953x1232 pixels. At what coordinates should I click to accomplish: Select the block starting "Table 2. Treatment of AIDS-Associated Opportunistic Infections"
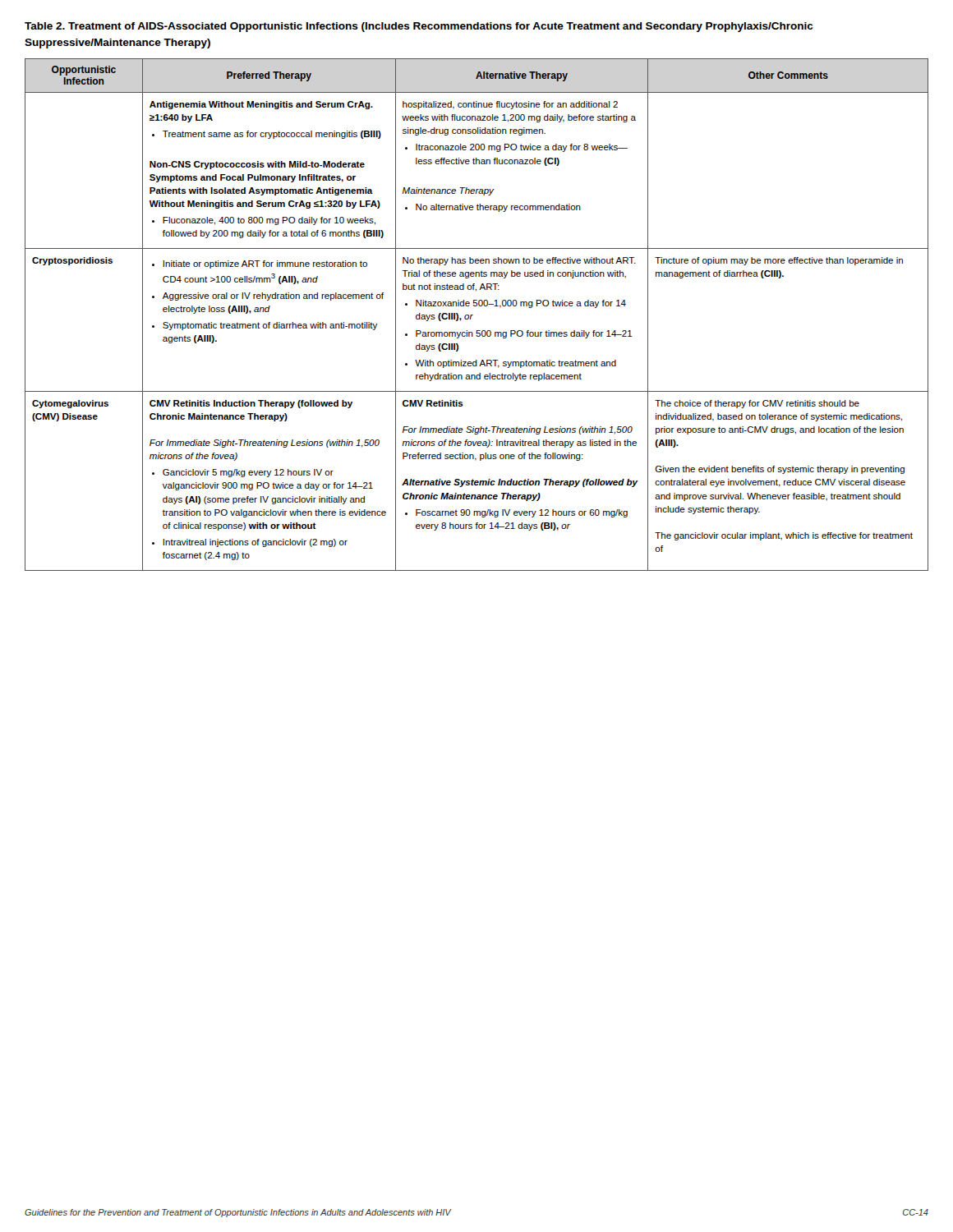(x=419, y=34)
